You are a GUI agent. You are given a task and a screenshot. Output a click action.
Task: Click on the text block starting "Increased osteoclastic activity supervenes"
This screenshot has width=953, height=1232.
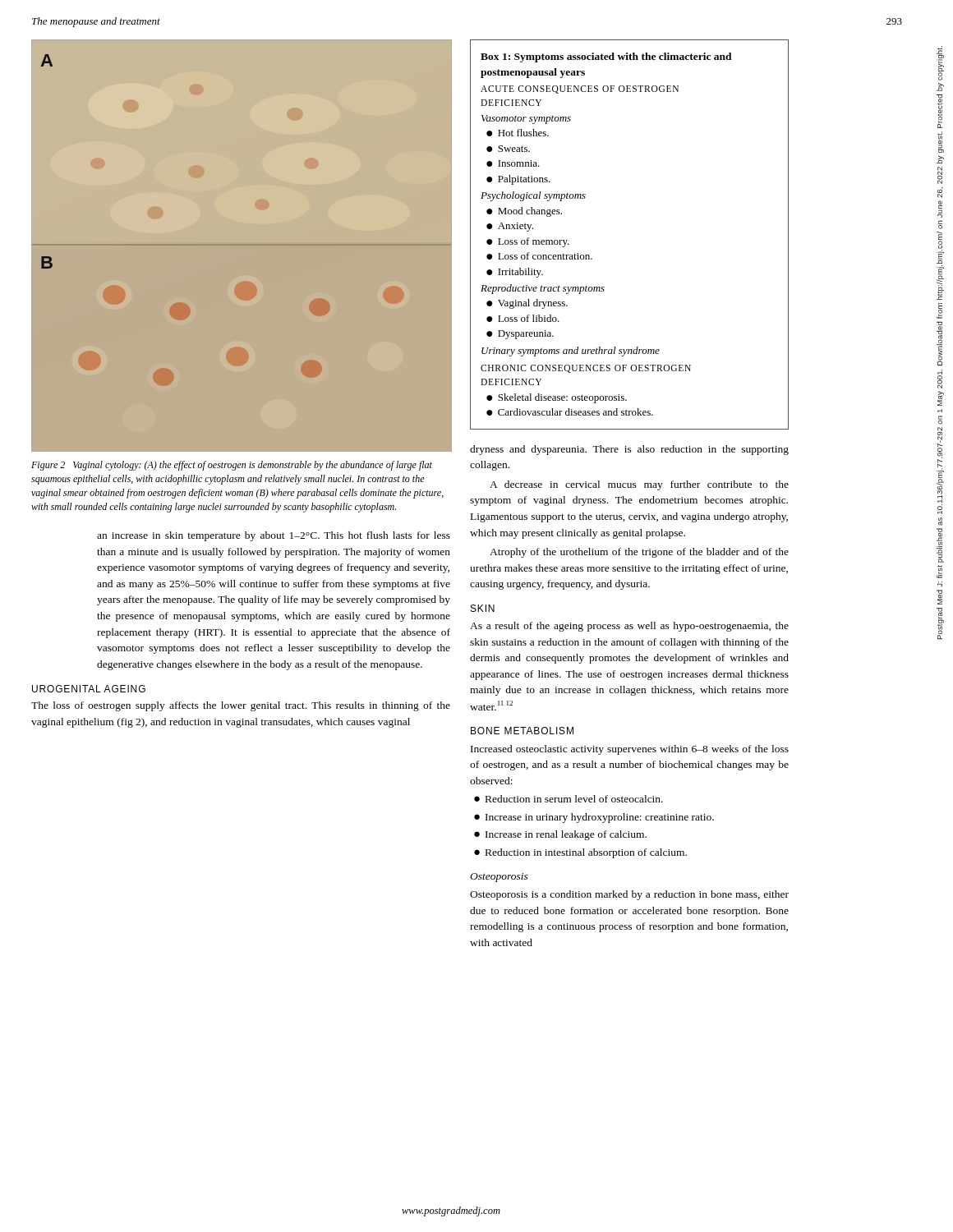tap(629, 764)
